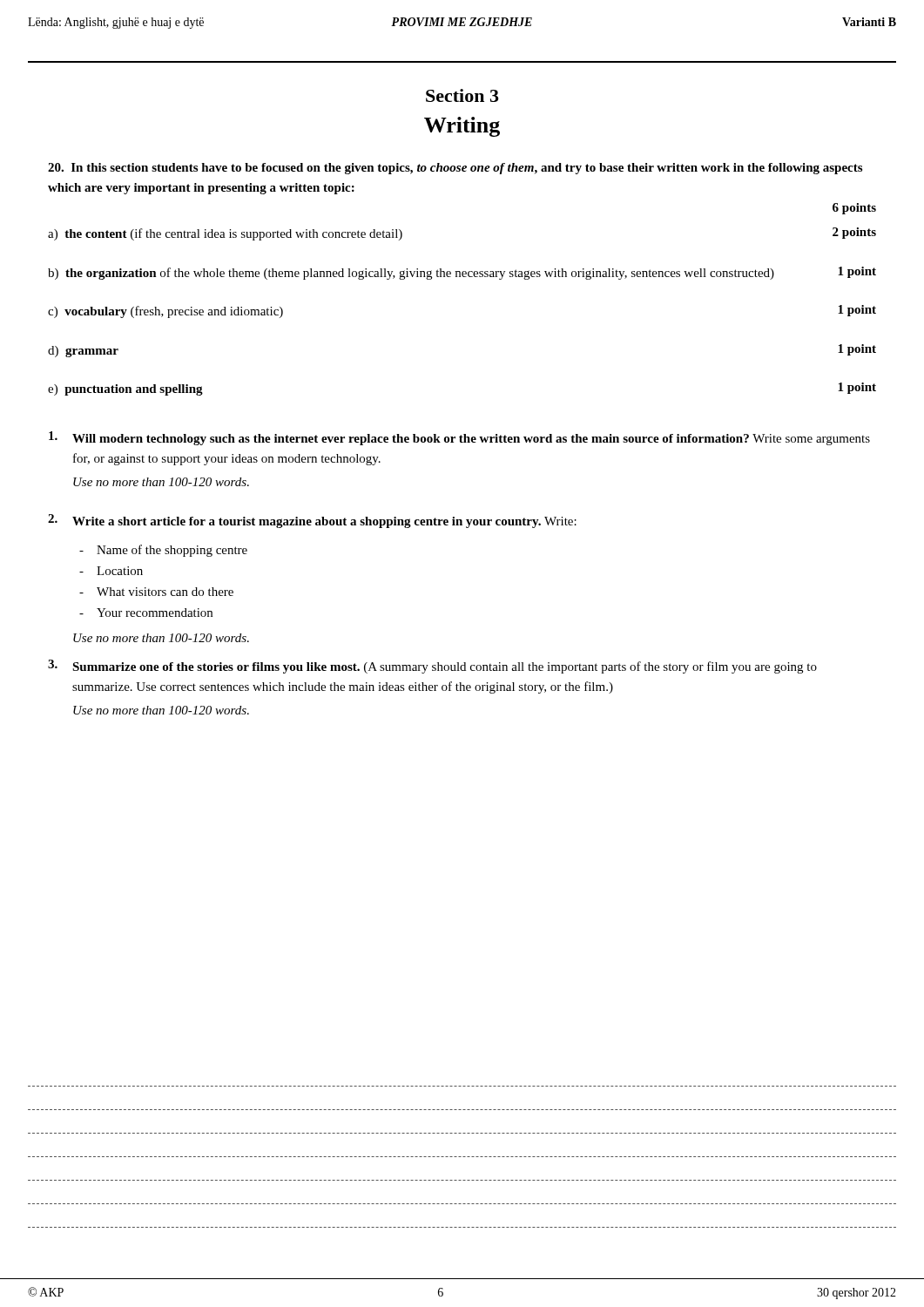This screenshot has width=924, height=1307.
Task: Click on the text block that says "In this section students have to be"
Action: [455, 177]
